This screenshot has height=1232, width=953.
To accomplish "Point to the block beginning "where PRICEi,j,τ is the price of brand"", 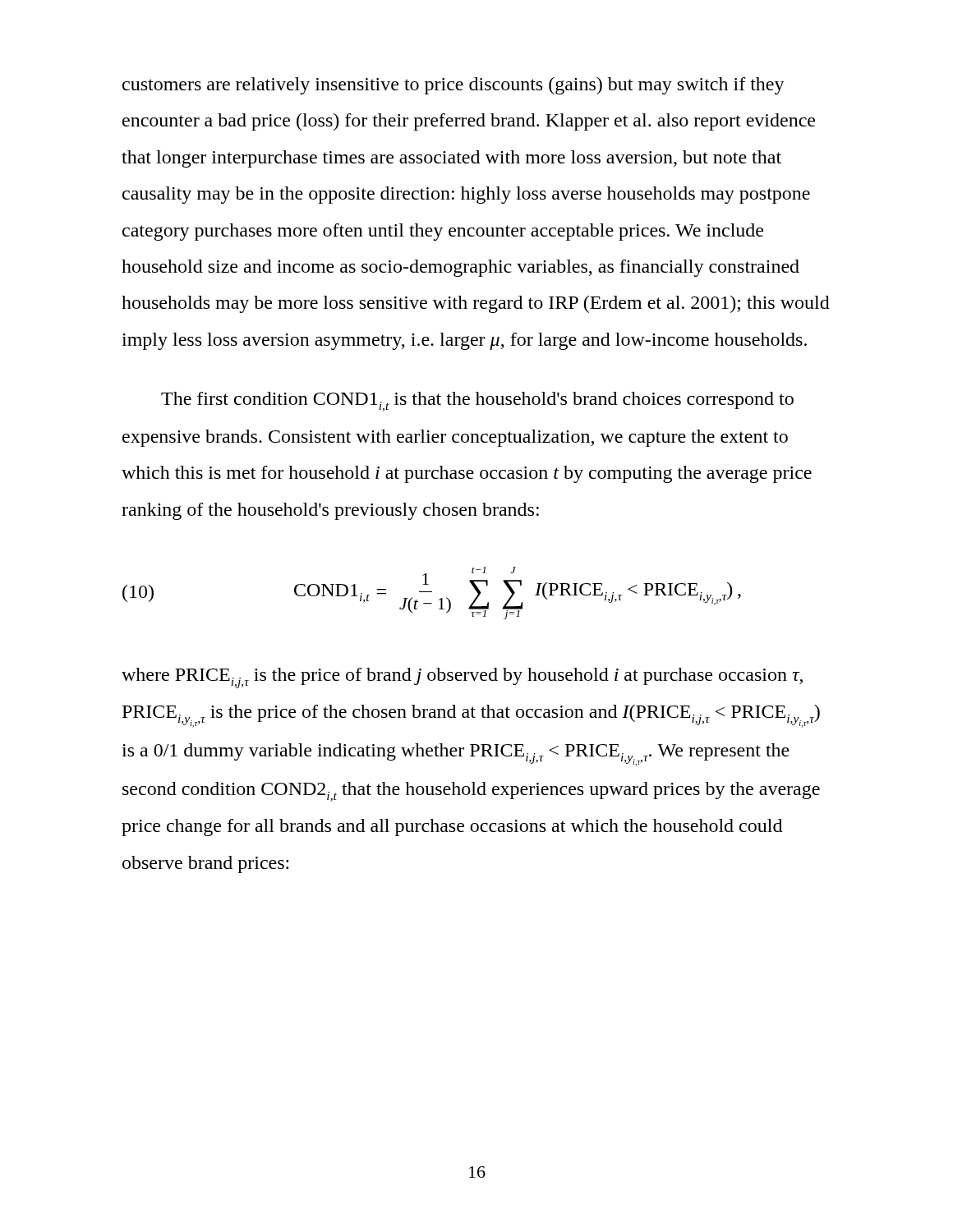I will (462, 678).
